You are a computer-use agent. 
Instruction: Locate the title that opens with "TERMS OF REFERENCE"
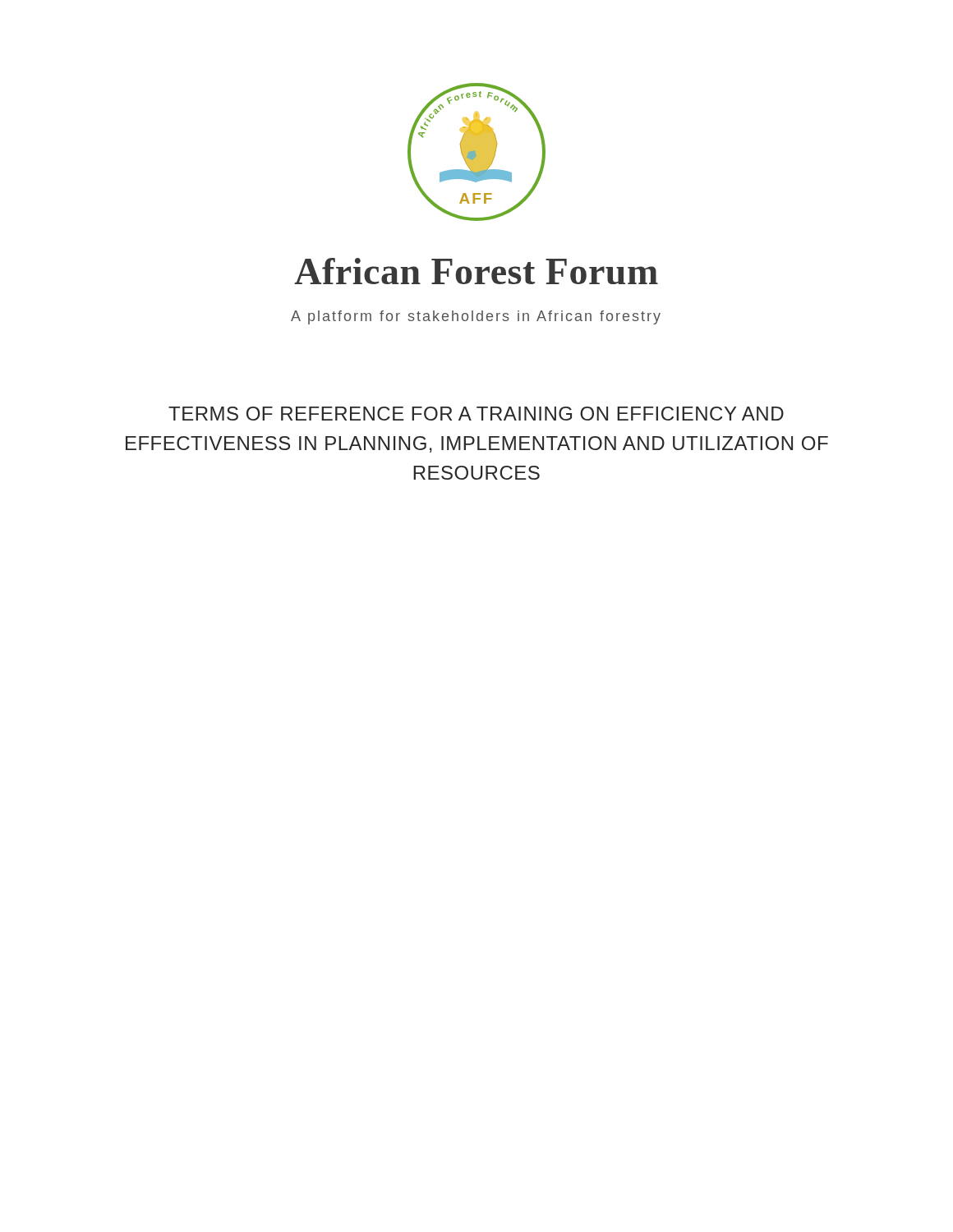click(476, 443)
